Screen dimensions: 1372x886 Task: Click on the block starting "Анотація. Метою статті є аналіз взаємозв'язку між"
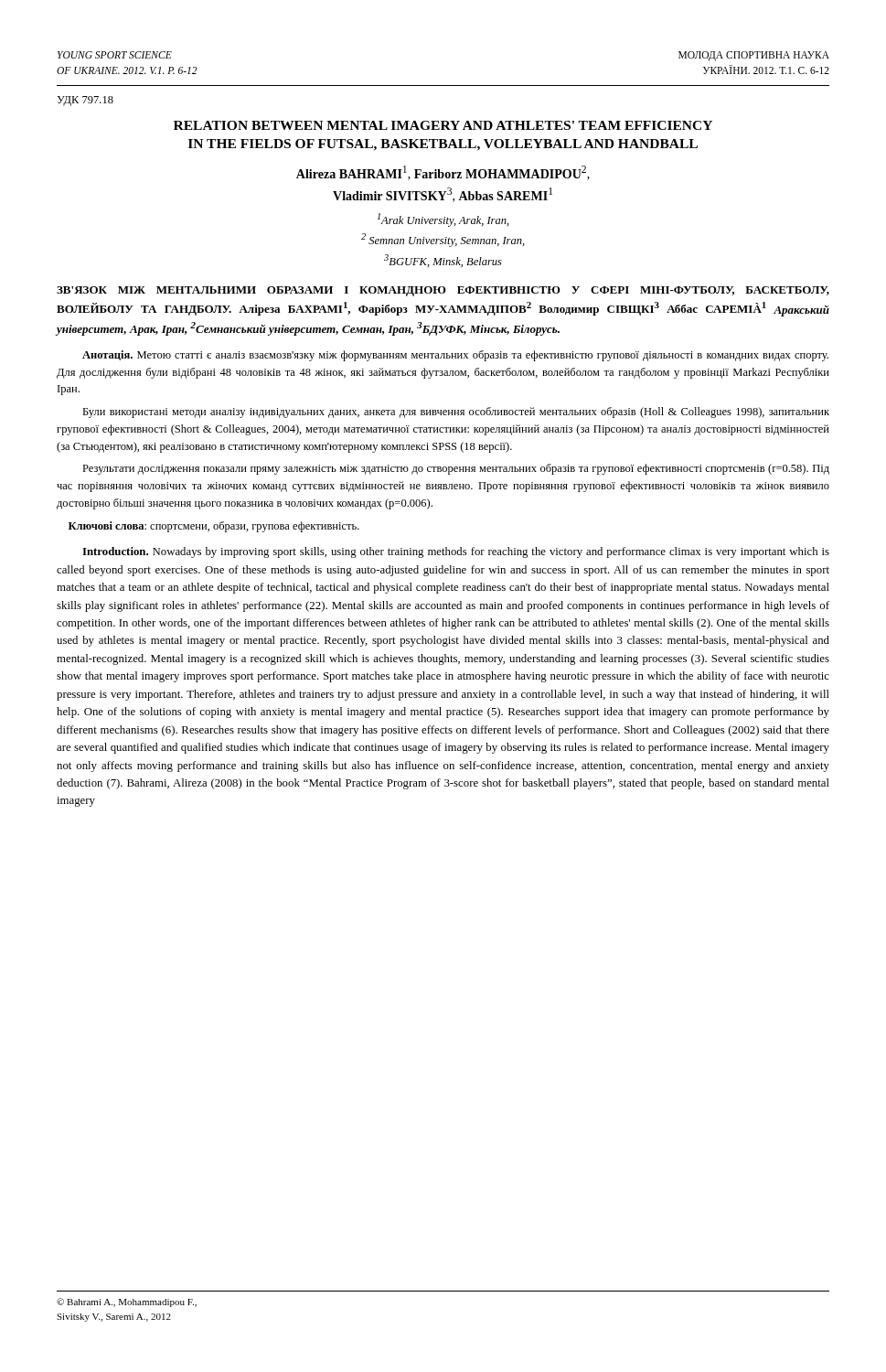443,372
